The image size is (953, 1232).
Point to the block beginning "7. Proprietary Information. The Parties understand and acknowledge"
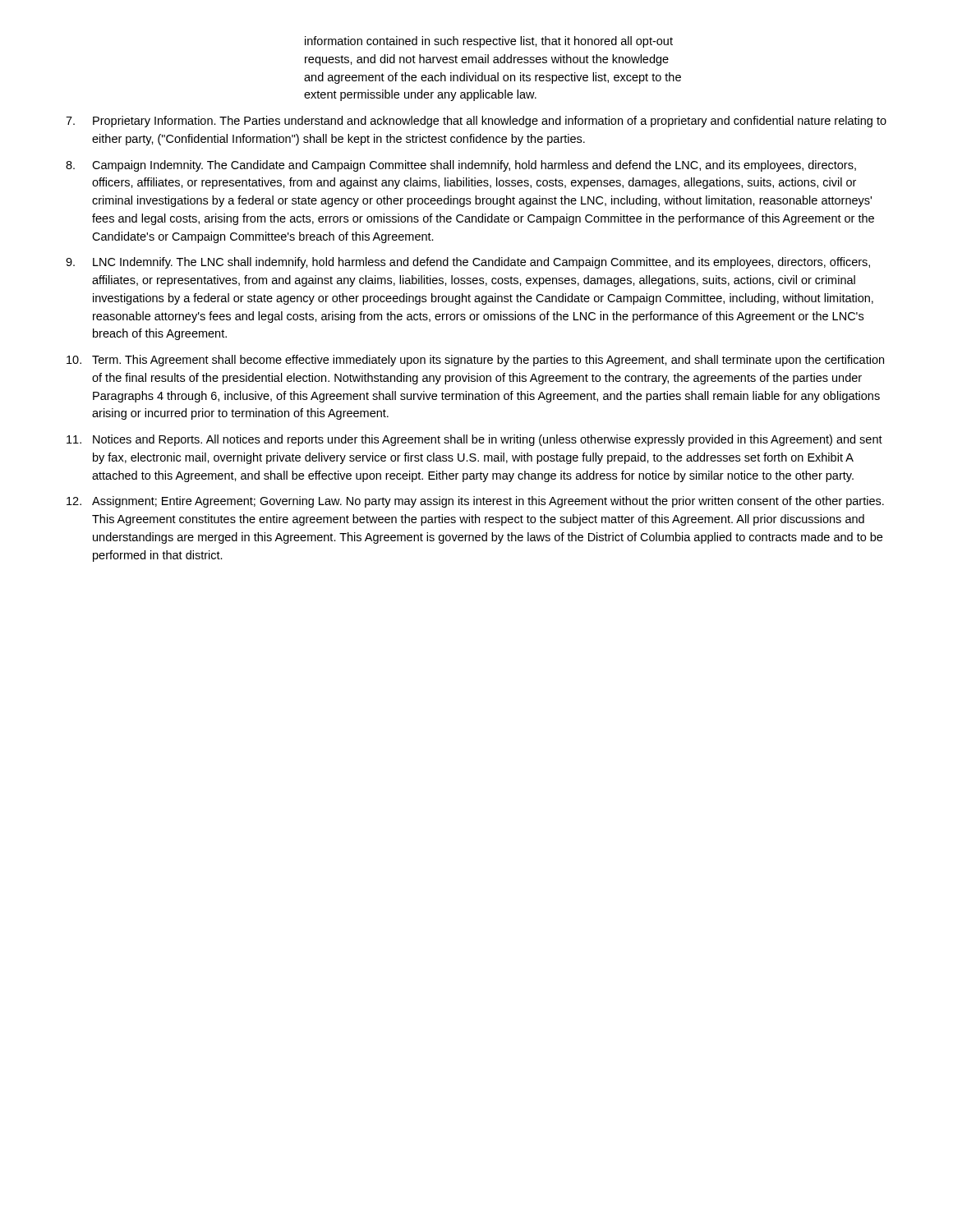pos(476,130)
